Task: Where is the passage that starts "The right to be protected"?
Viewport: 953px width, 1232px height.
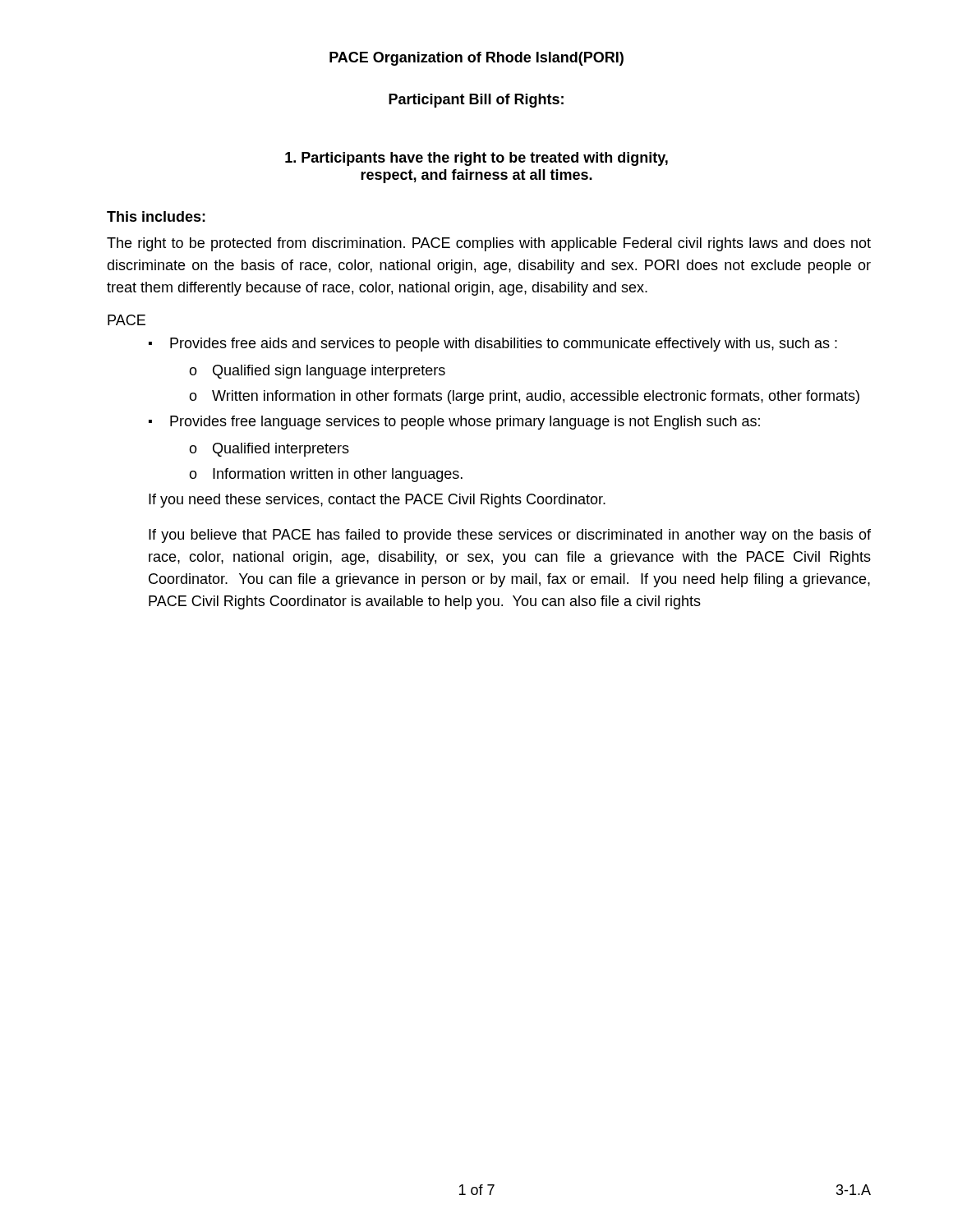Action: (489, 265)
